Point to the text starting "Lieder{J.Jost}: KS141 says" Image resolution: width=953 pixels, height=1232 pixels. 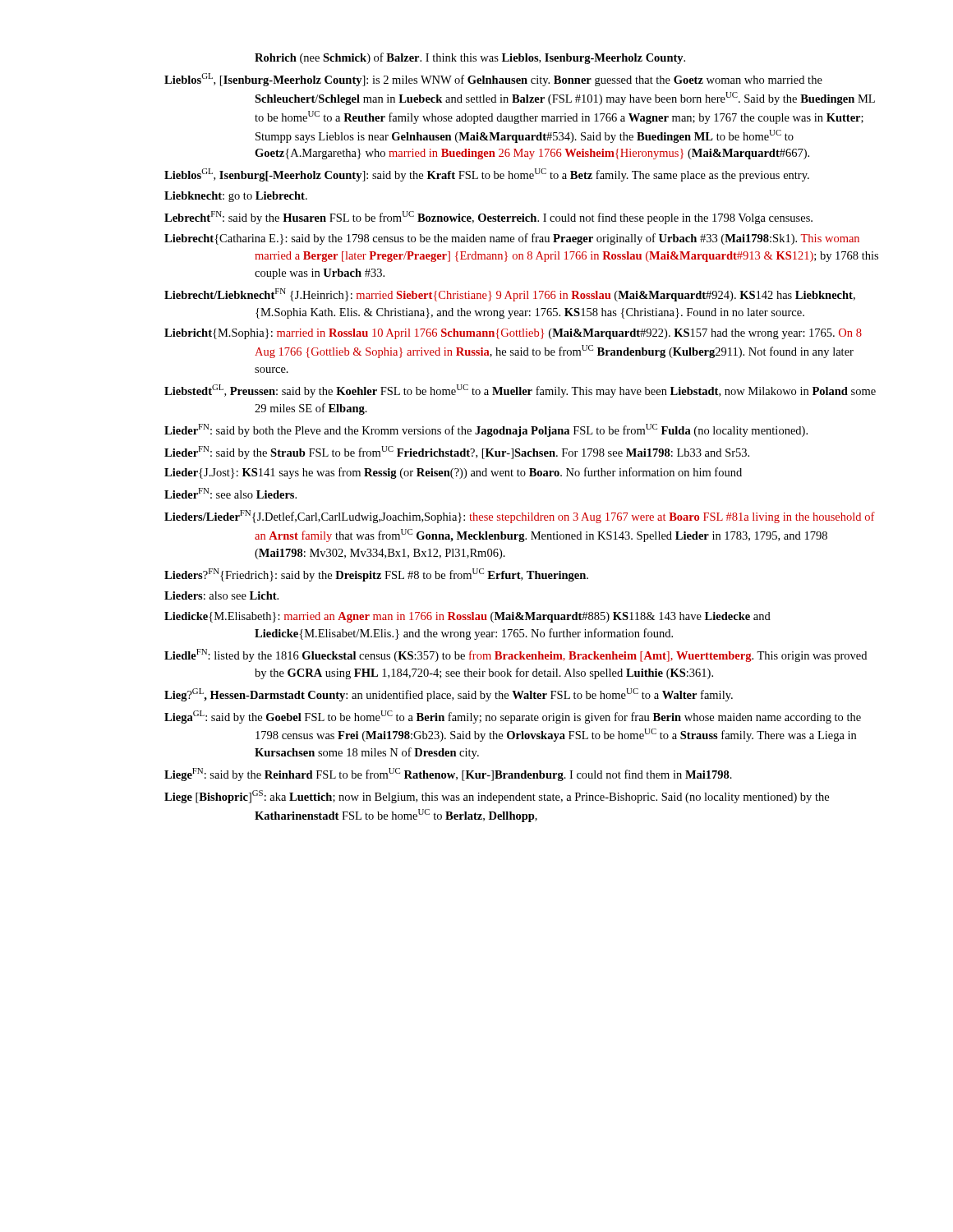pyautogui.click(x=453, y=473)
